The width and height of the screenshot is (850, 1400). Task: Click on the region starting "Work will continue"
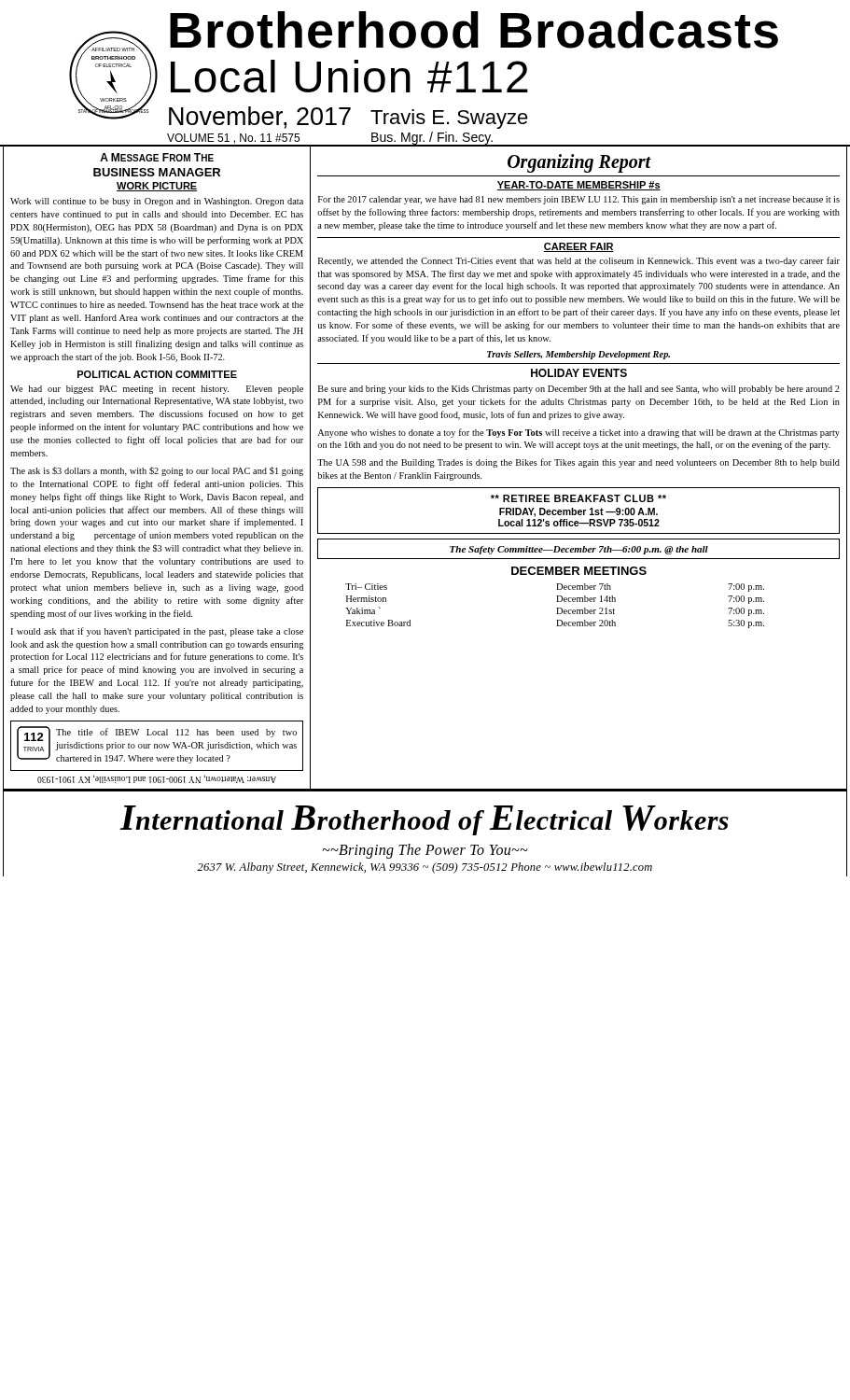[157, 279]
